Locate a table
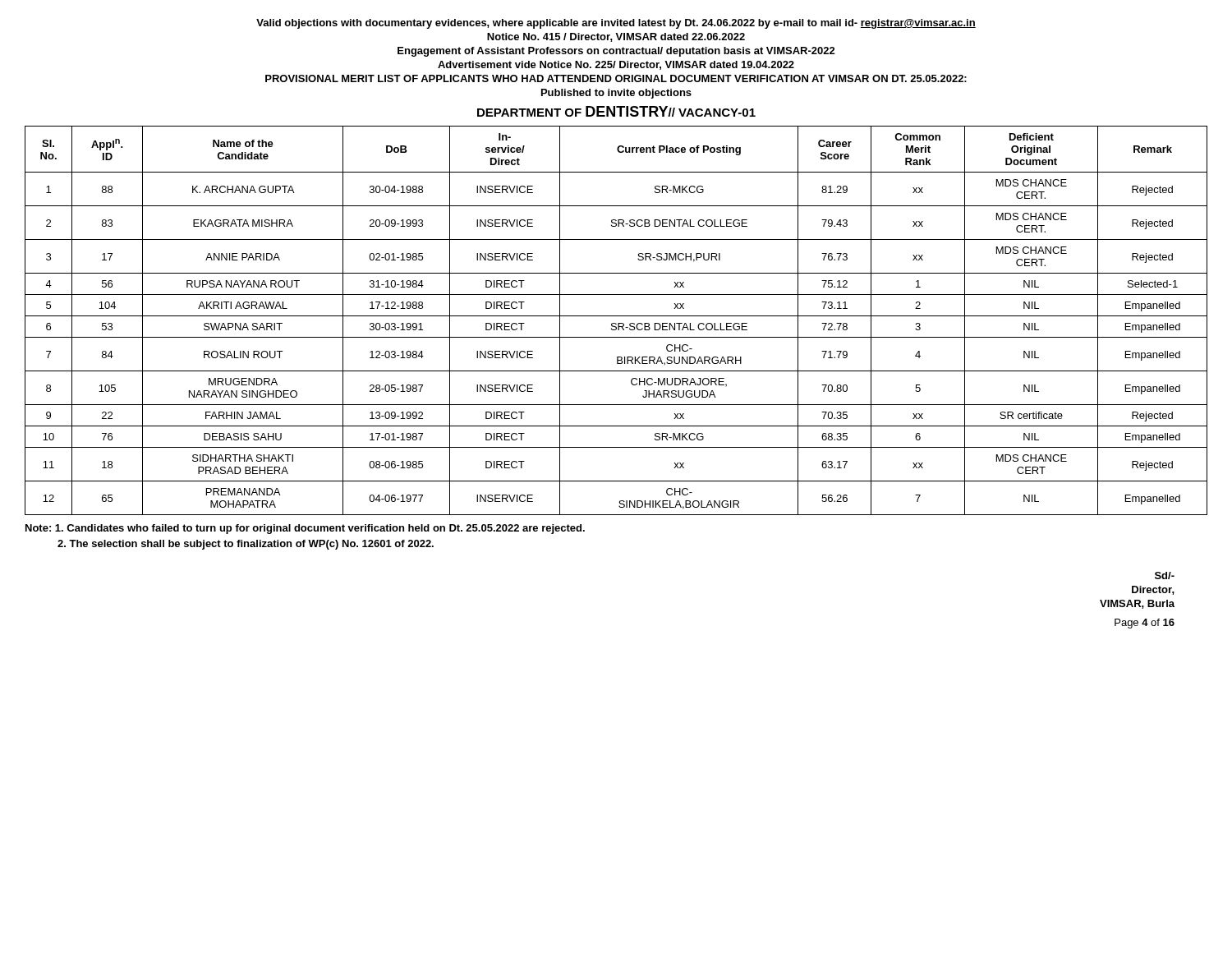 [616, 320]
